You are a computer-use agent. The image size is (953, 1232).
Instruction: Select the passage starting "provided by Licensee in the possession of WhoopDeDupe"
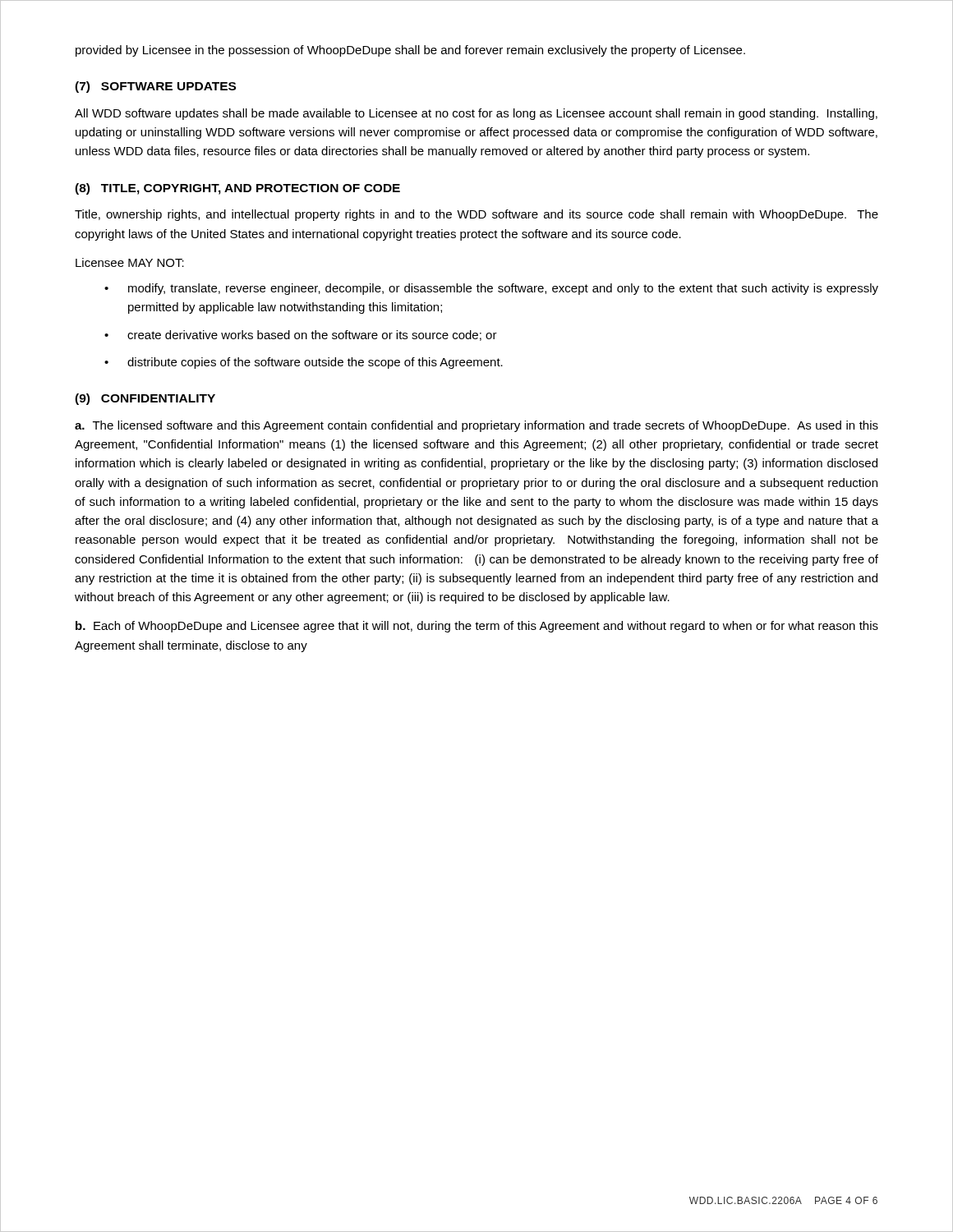coord(476,50)
